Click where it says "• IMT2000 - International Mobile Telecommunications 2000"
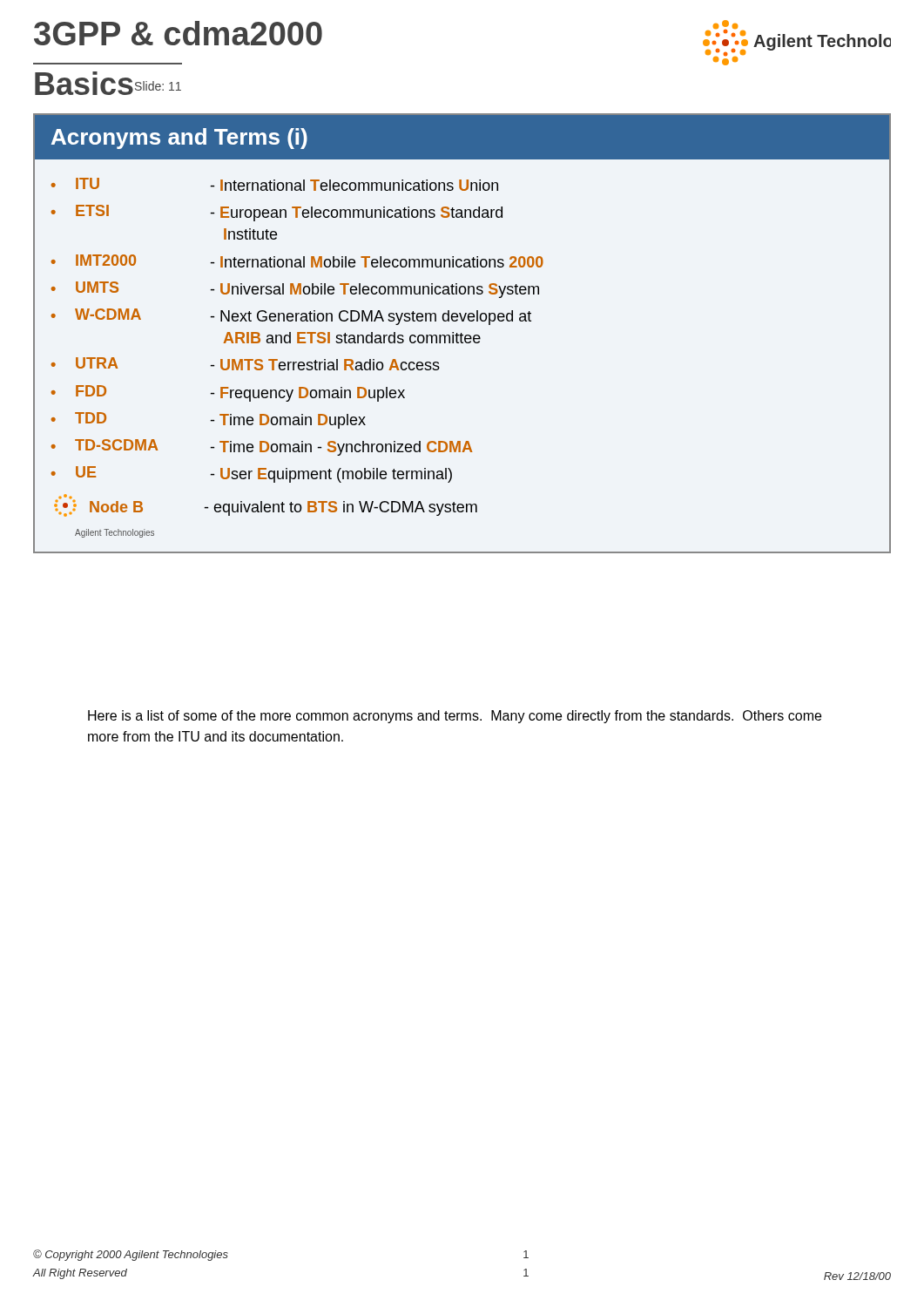 coord(462,262)
